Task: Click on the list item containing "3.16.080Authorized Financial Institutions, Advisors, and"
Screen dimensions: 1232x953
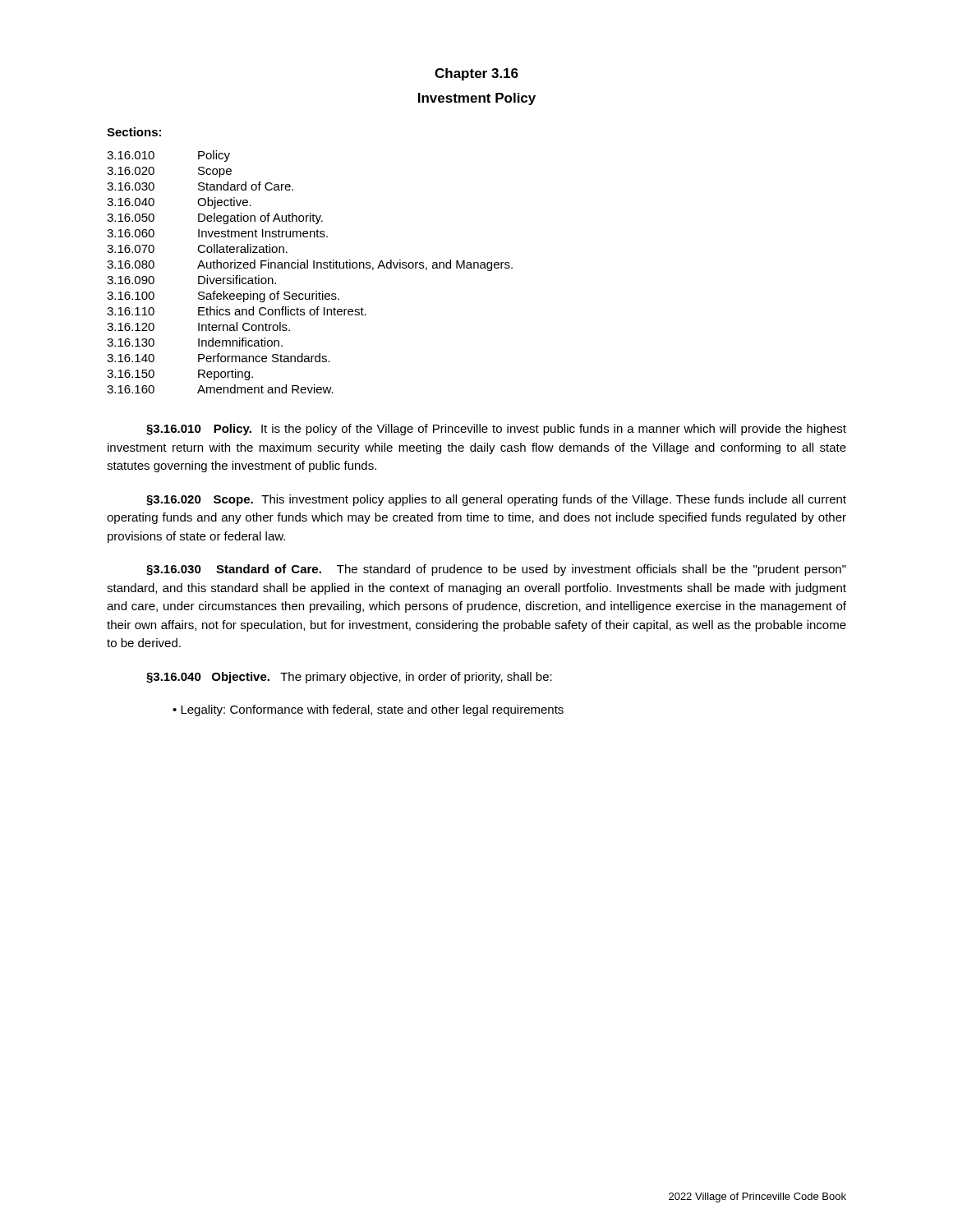Action: pyautogui.click(x=310, y=264)
